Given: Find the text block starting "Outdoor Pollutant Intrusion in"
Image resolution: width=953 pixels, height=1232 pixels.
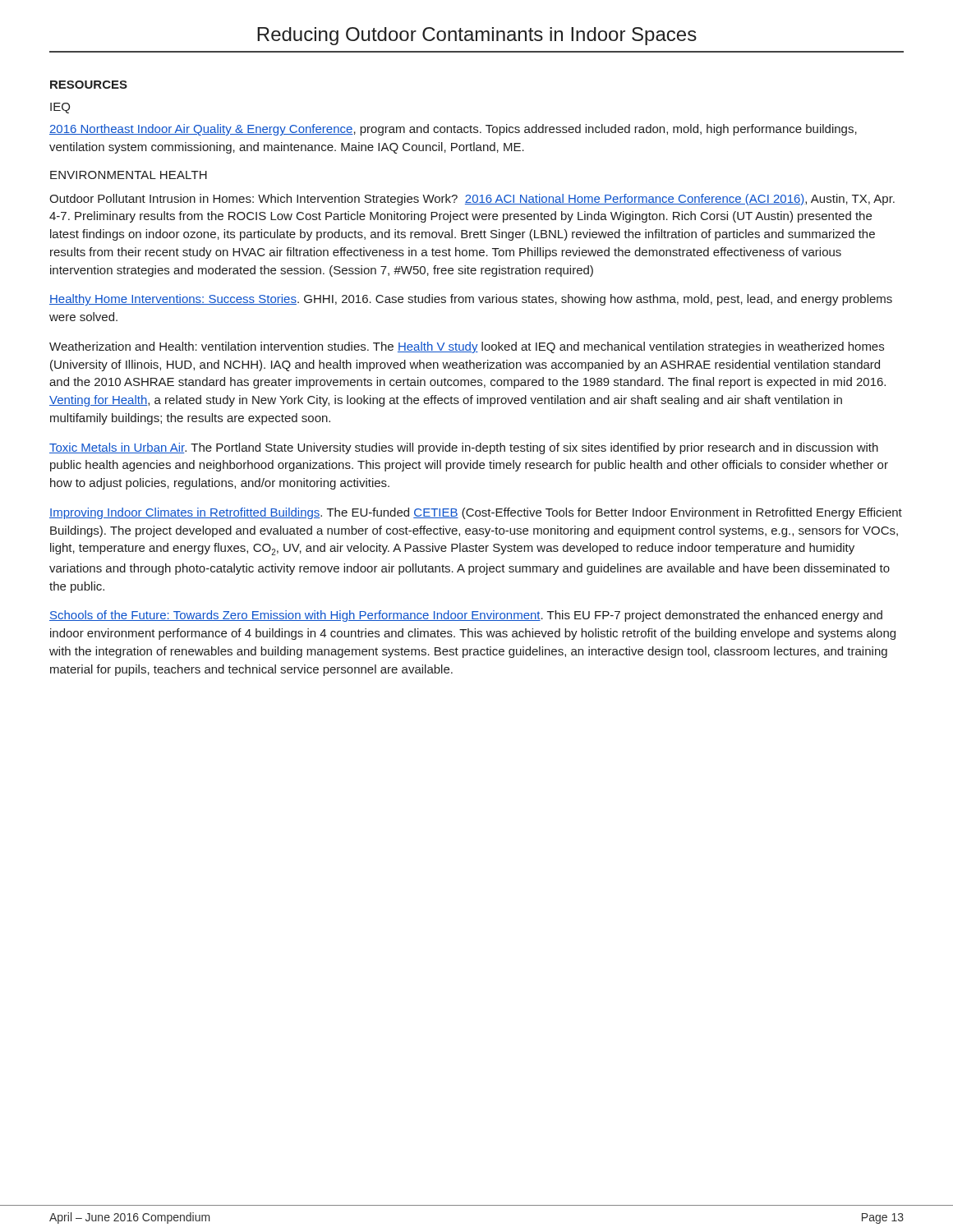Looking at the screenshot, I should (472, 234).
